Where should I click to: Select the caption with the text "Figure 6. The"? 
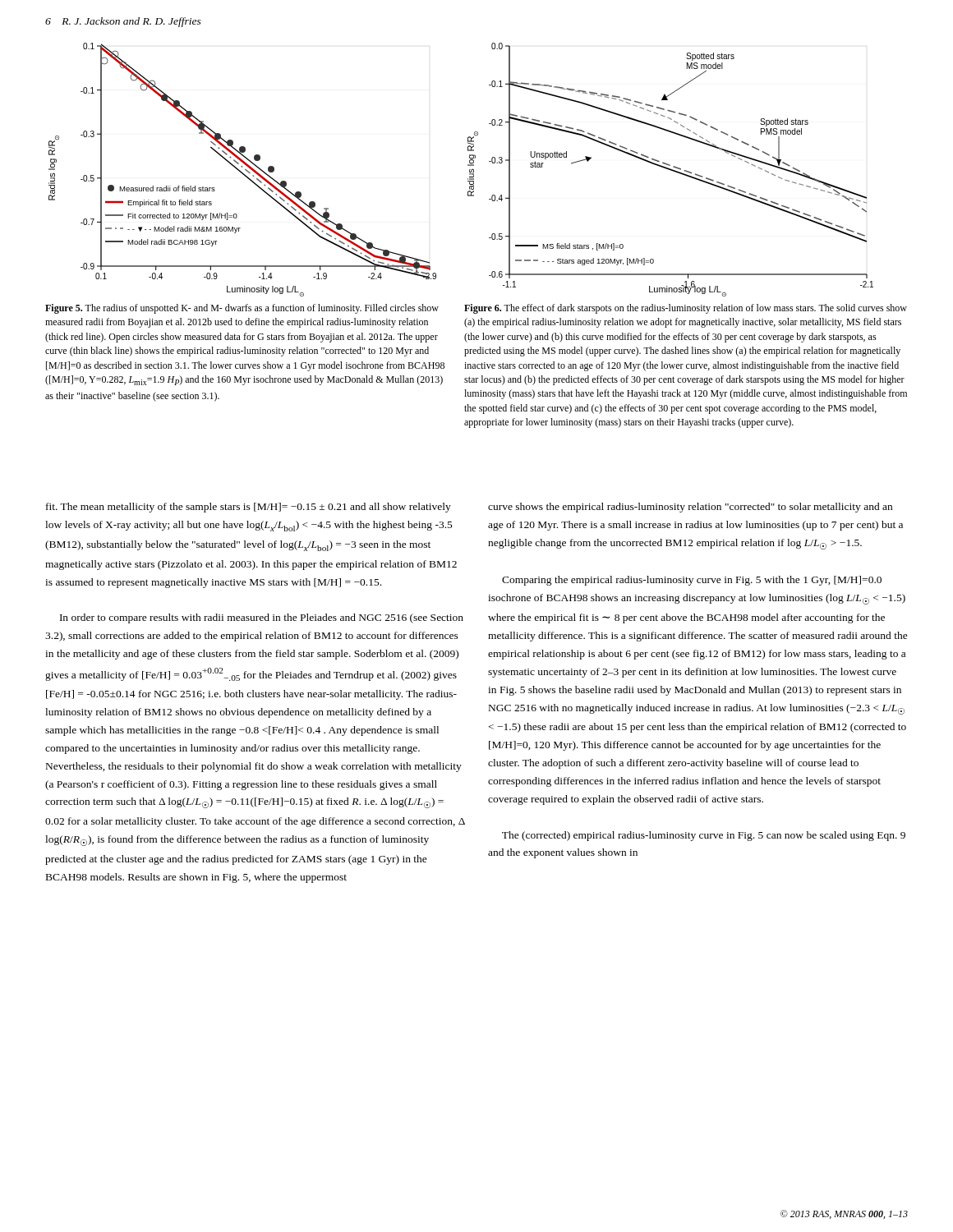[x=686, y=365]
